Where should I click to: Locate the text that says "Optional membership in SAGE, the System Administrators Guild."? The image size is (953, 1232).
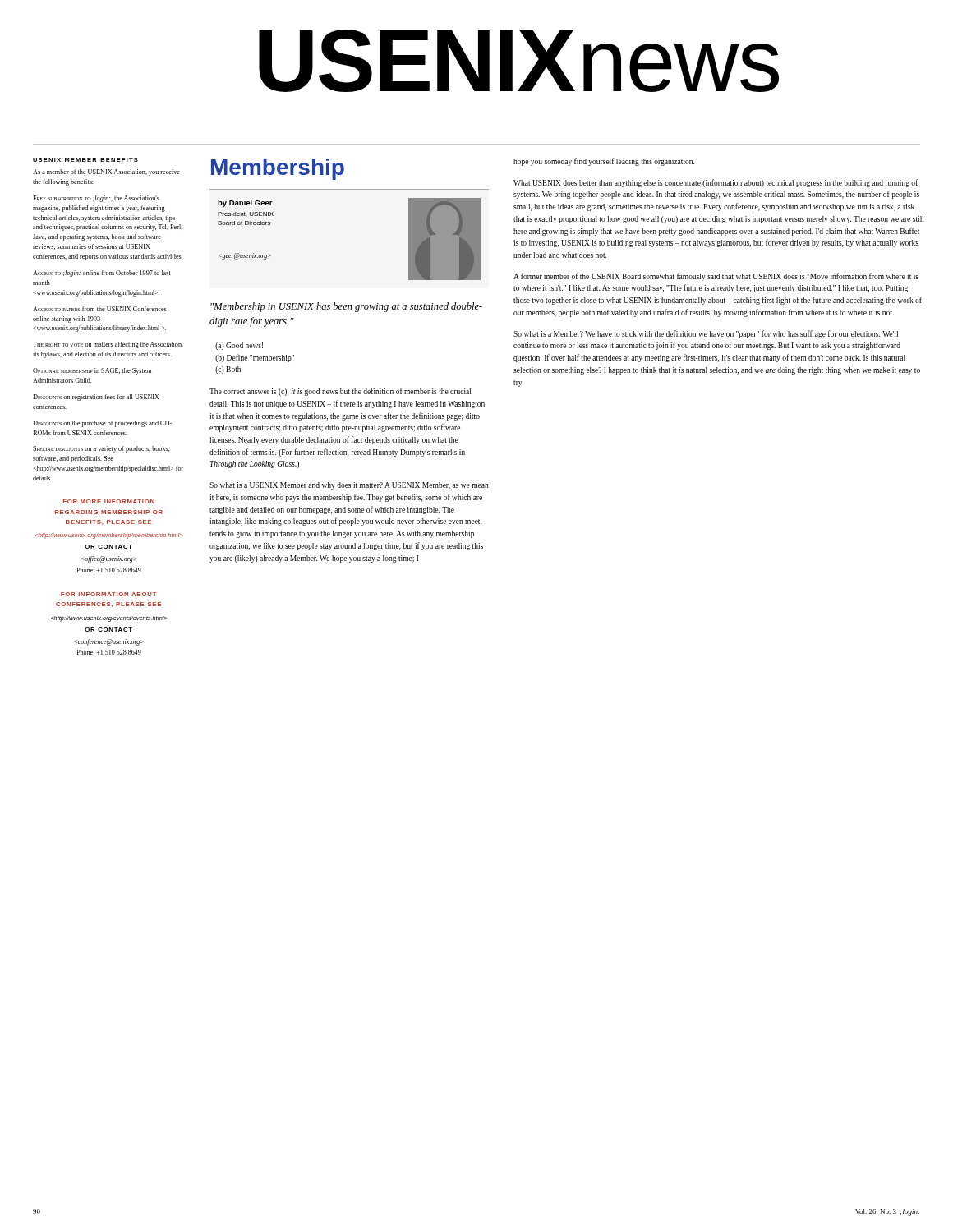pyautogui.click(x=92, y=376)
